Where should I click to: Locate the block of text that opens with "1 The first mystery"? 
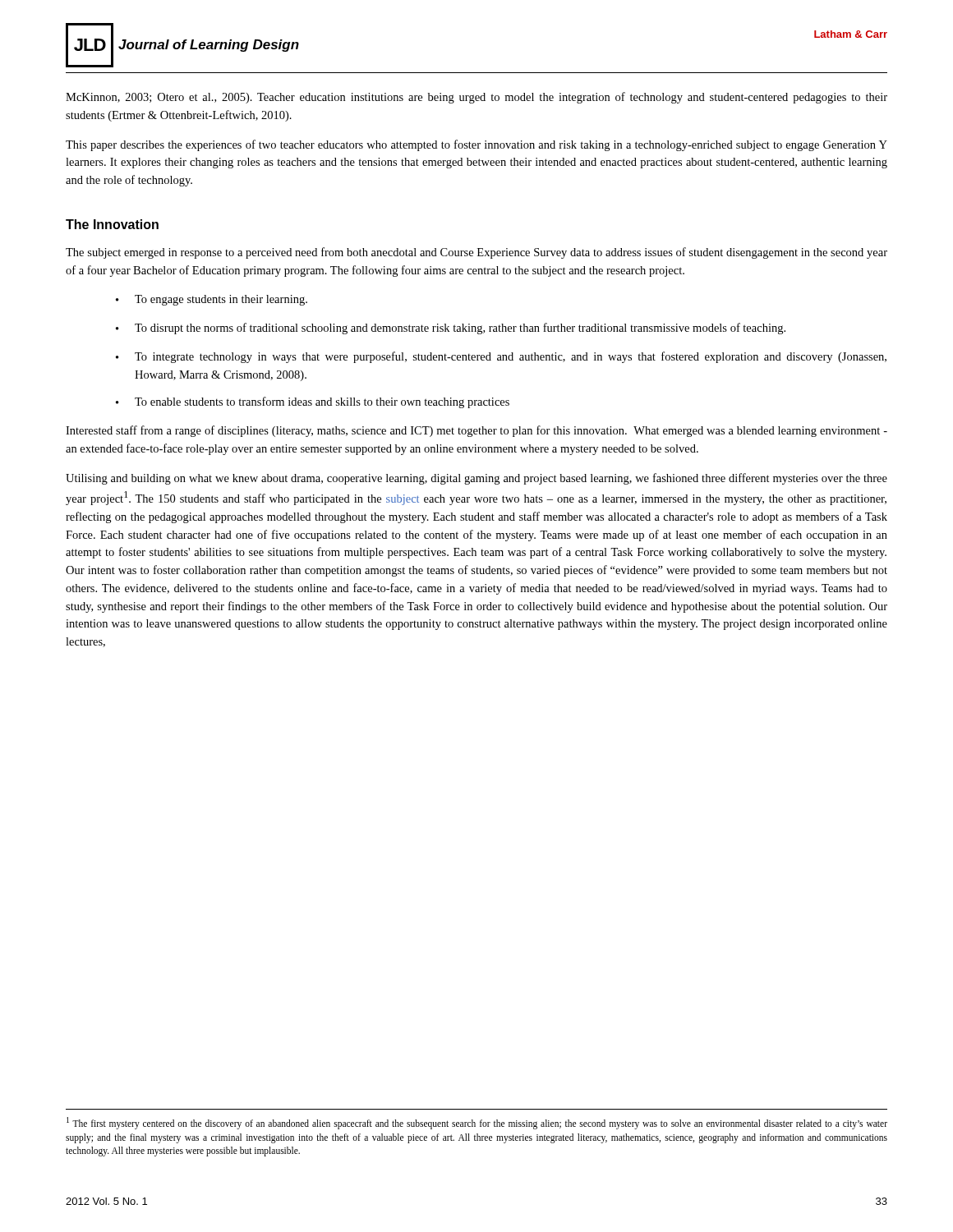[x=476, y=1136]
